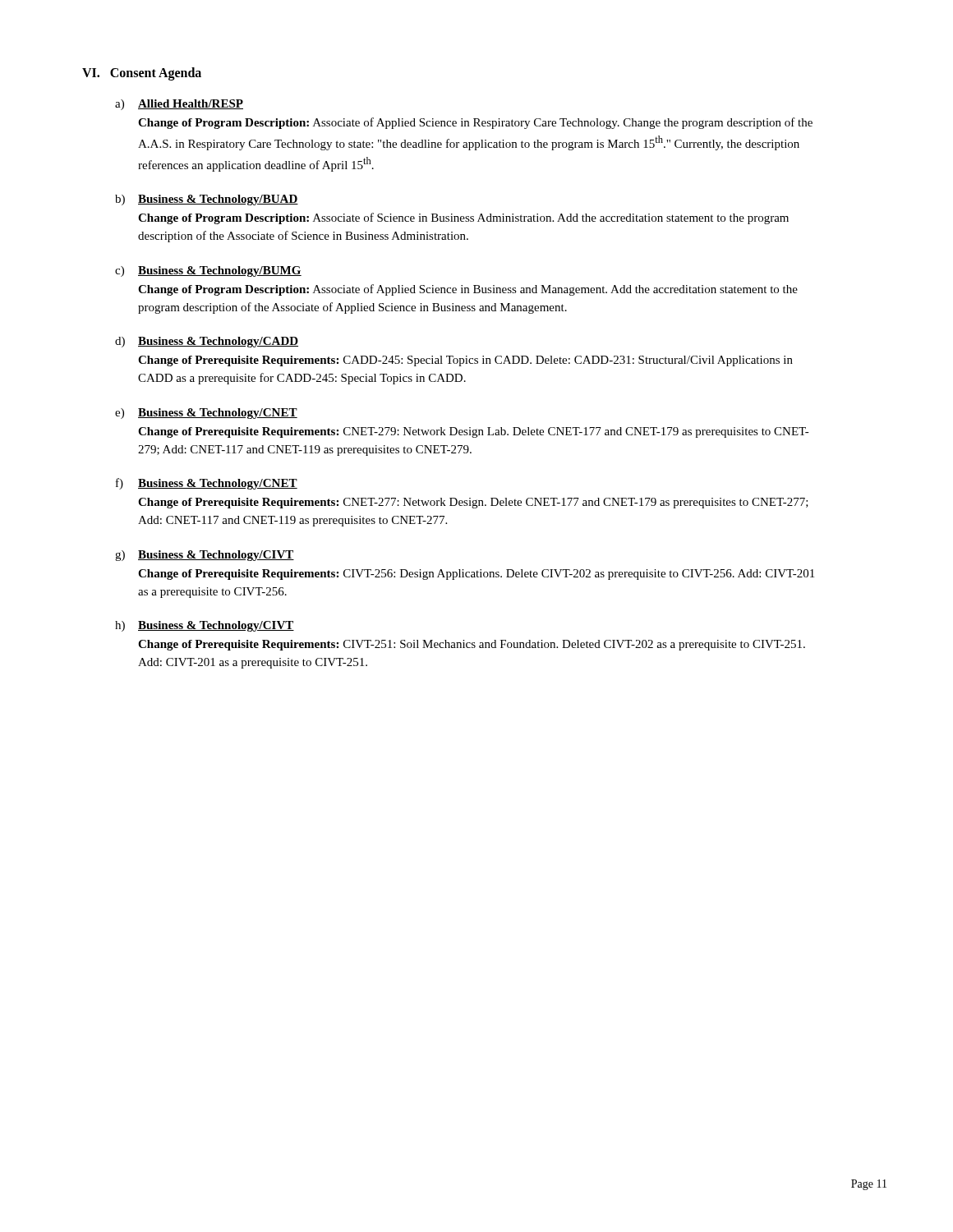Select the list item containing "b) Business & Technology/BUAD"
This screenshot has height=1232, width=953.
pyautogui.click(x=468, y=219)
